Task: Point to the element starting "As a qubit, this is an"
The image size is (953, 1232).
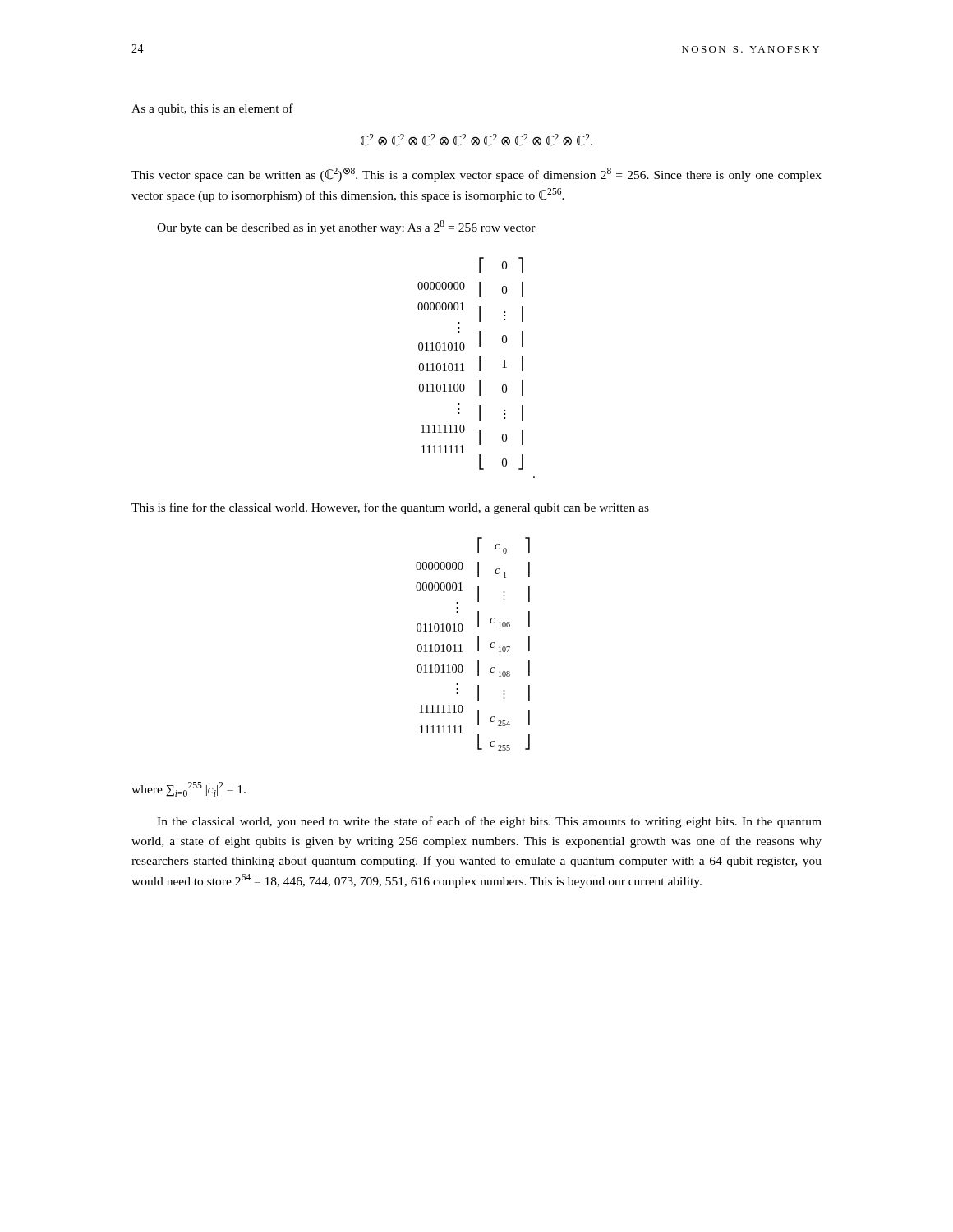Action: 212,109
